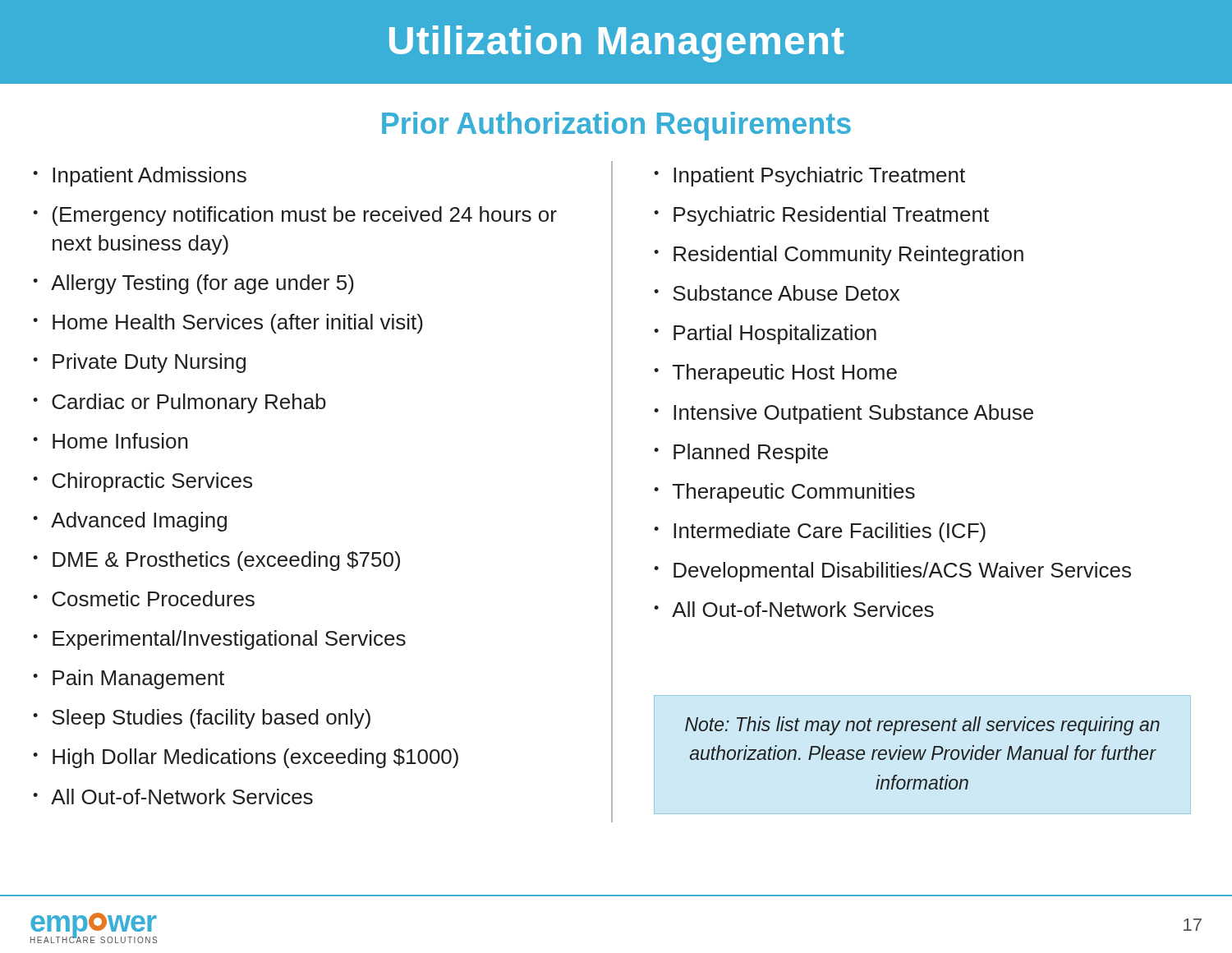Select the list item that says "• Allergy Testing (for age under 5)"

coord(194,283)
